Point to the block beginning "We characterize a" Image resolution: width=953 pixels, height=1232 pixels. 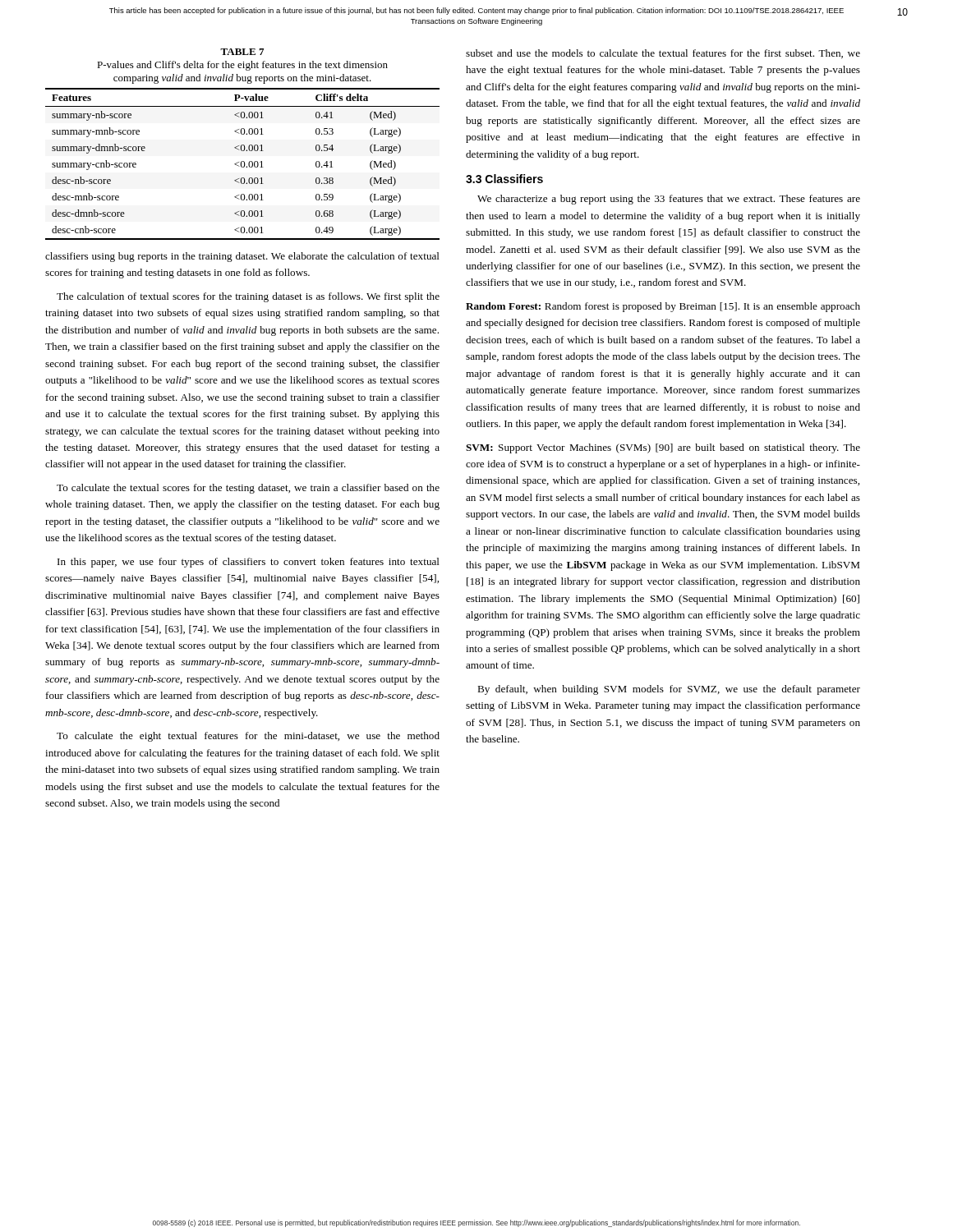coord(663,240)
